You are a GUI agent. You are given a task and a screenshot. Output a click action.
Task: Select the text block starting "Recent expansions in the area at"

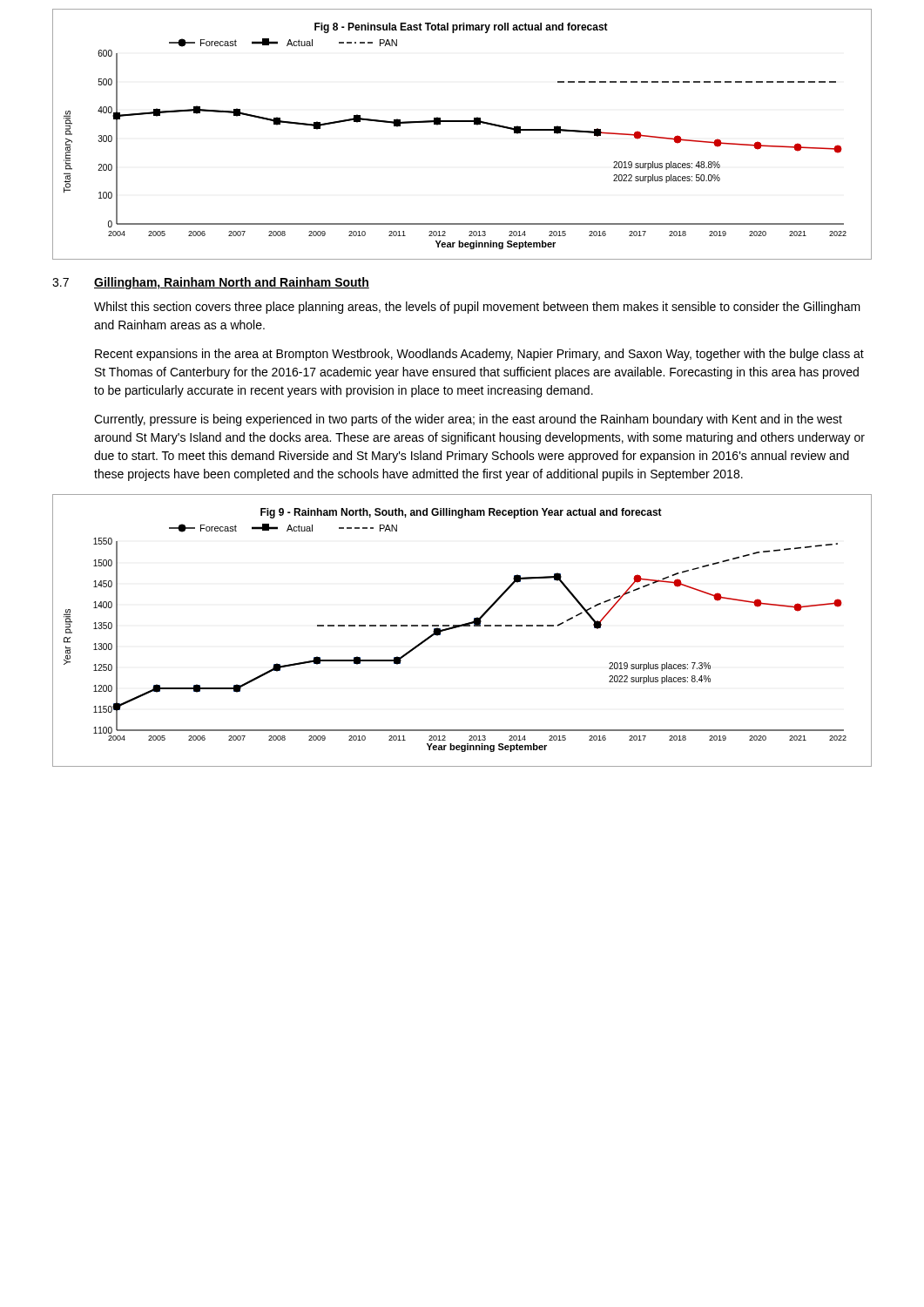click(x=479, y=372)
